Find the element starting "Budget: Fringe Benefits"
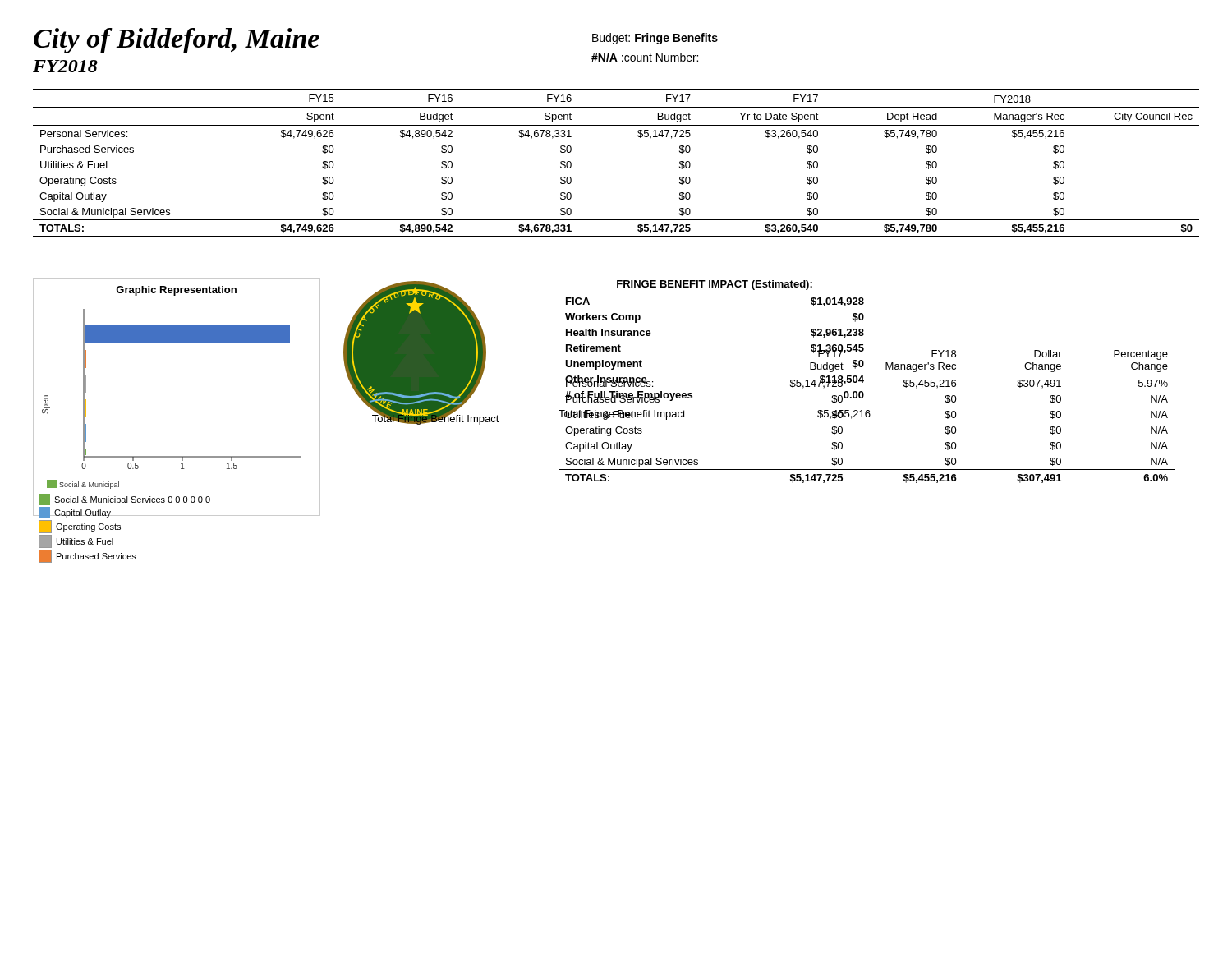This screenshot has height=953, width=1232. (655, 38)
